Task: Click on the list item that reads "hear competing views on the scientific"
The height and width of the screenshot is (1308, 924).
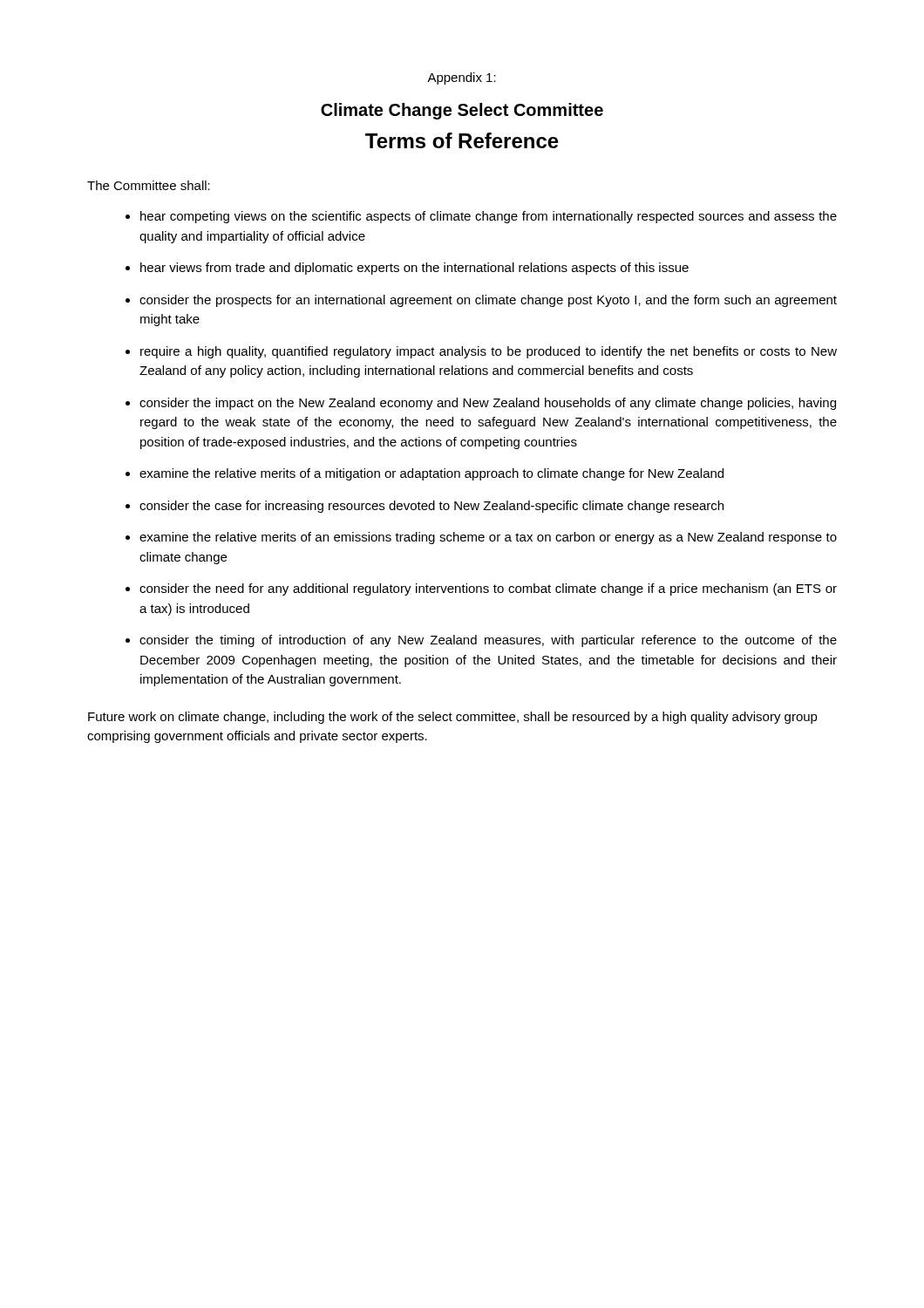Action: tap(488, 226)
